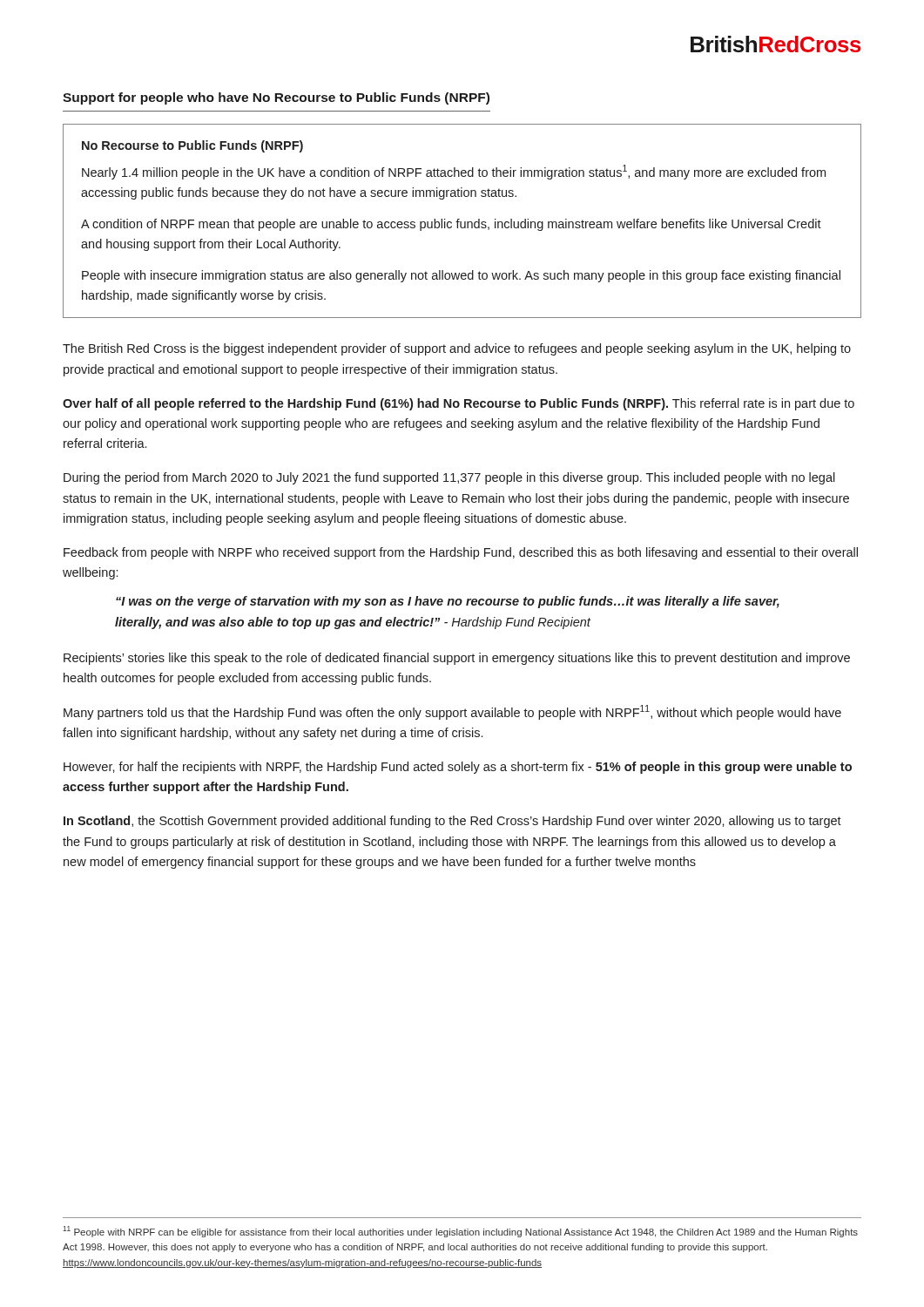Screen dimensions: 1307x924
Task: Locate the block of text that opens with "“I was on the verge"
Action: pyautogui.click(x=448, y=612)
